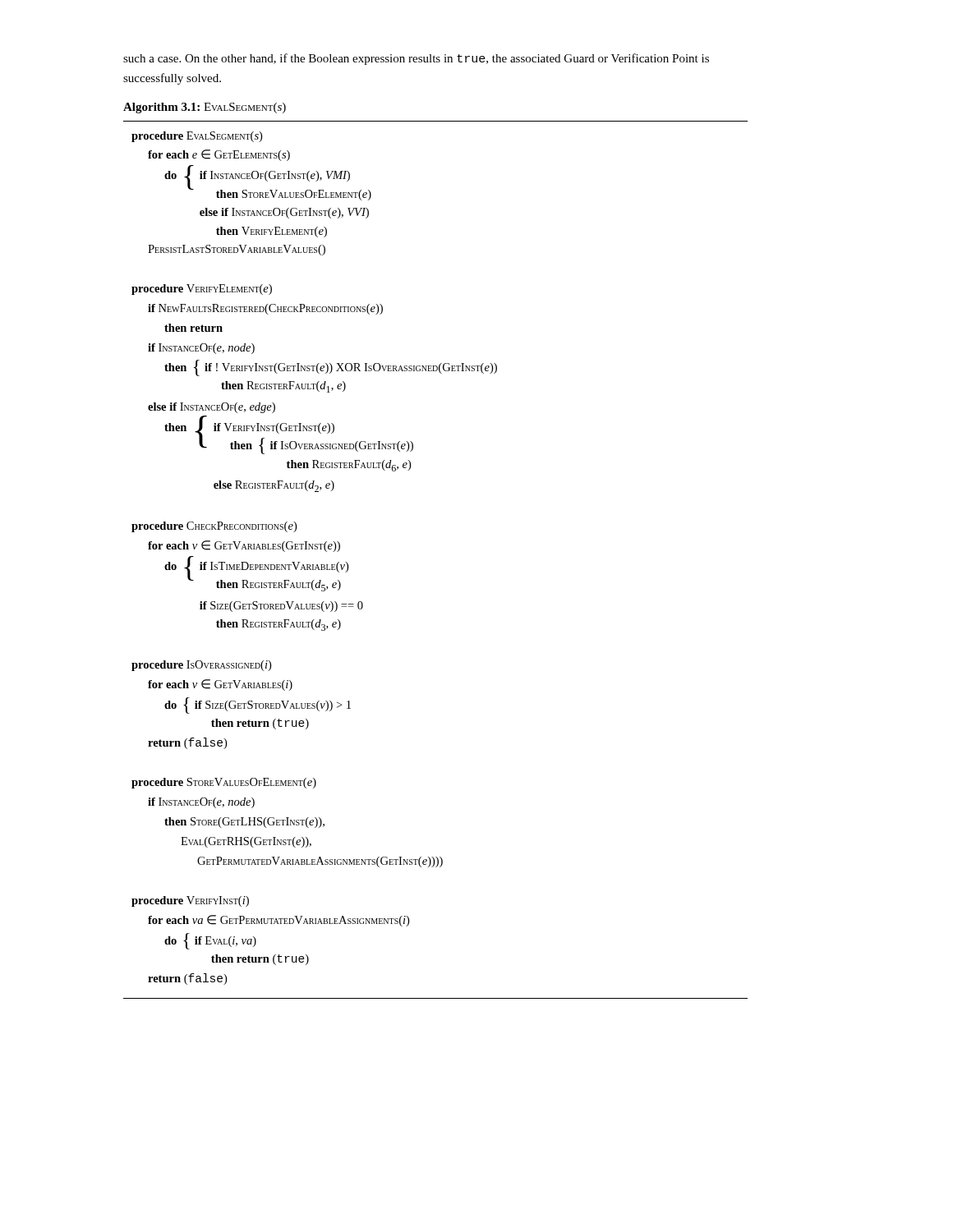This screenshot has height=1232, width=953.
Task: Locate the text starting "such a case."
Action: [x=416, y=68]
